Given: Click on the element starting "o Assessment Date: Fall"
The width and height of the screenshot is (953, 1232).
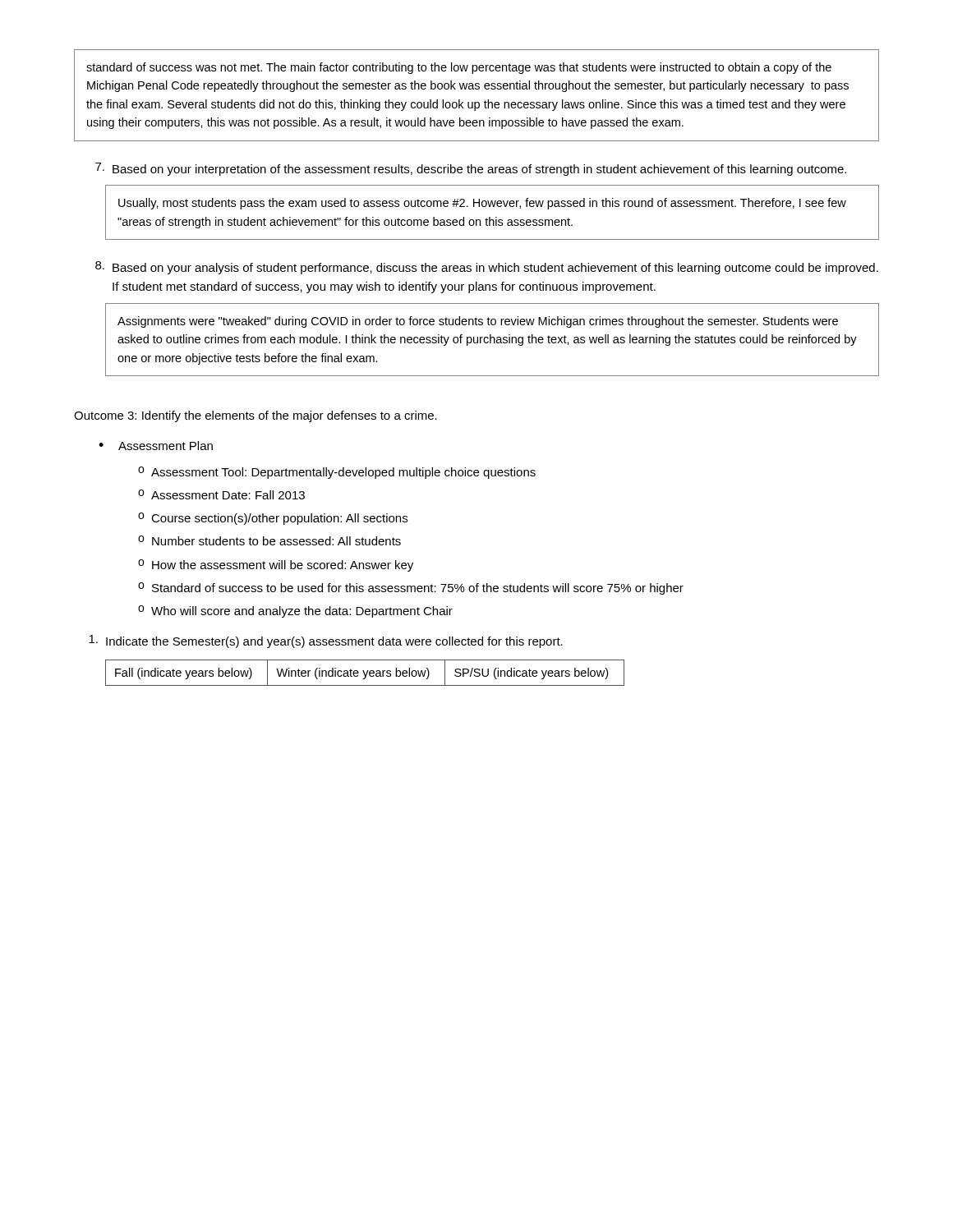Looking at the screenshot, I should [221, 494].
